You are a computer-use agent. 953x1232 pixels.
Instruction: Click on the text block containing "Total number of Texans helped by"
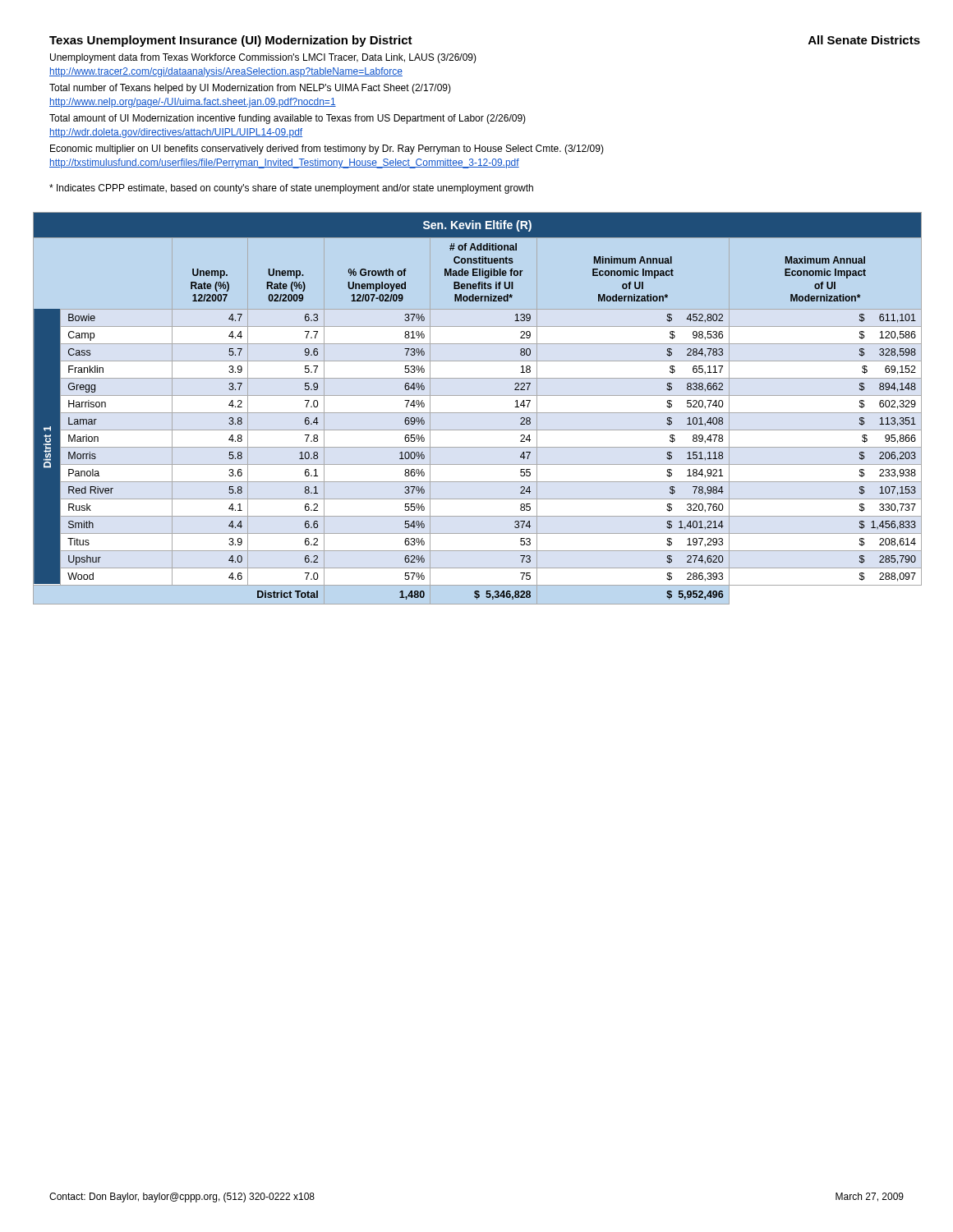pyautogui.click(x=250, y=88)
